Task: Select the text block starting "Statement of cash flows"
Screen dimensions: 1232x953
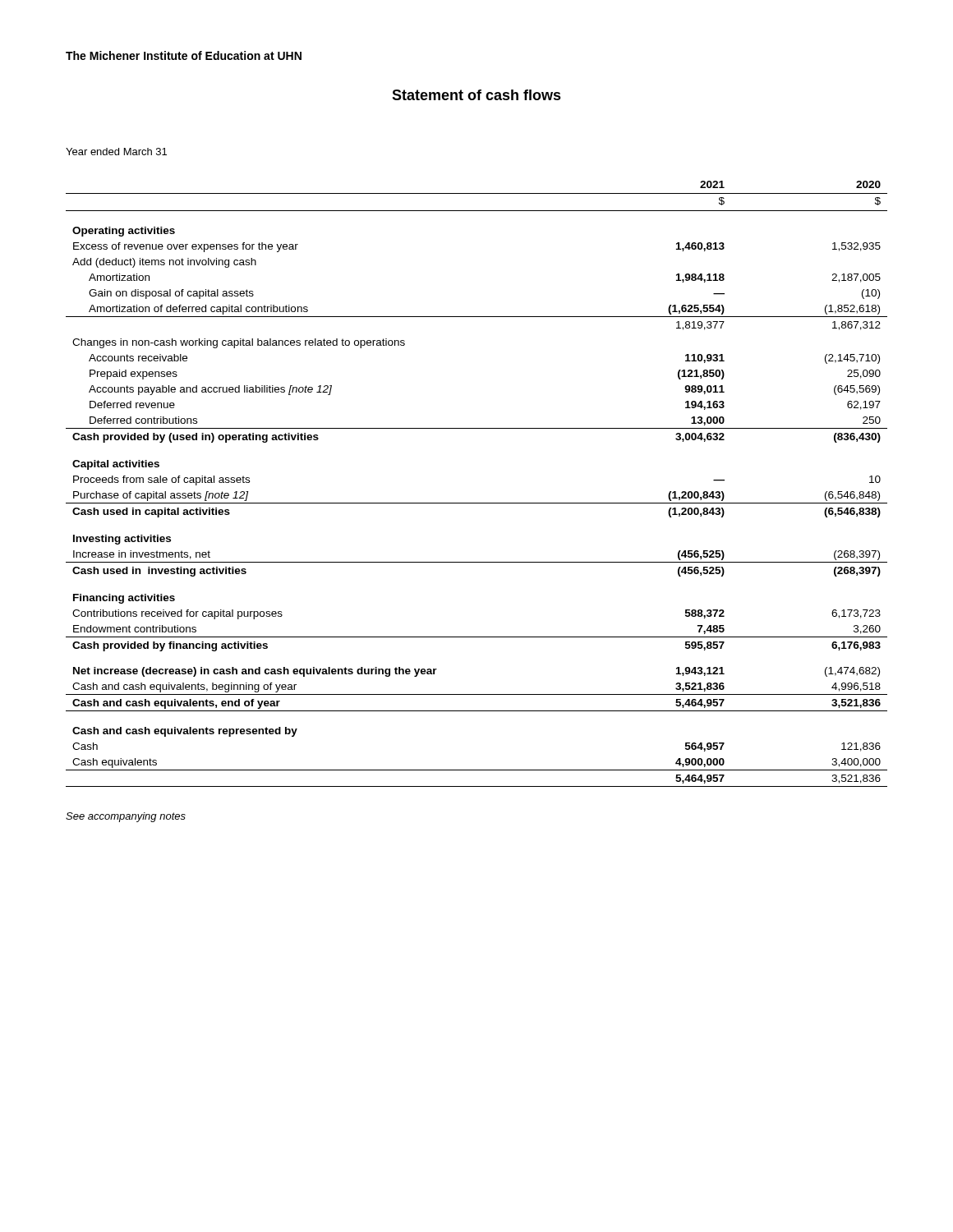Action: click(476, 95)
